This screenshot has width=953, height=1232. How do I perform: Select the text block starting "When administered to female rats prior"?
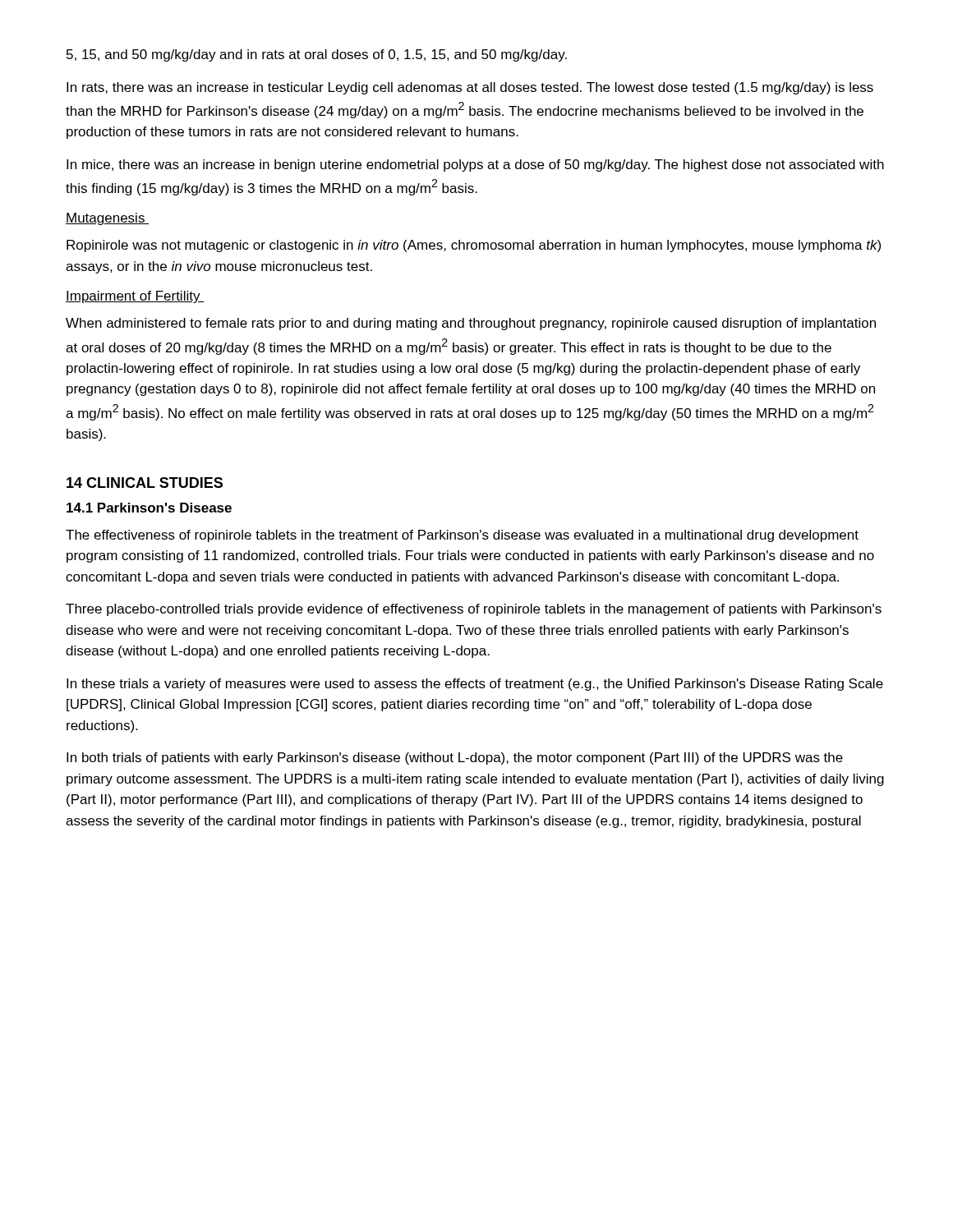476,379
